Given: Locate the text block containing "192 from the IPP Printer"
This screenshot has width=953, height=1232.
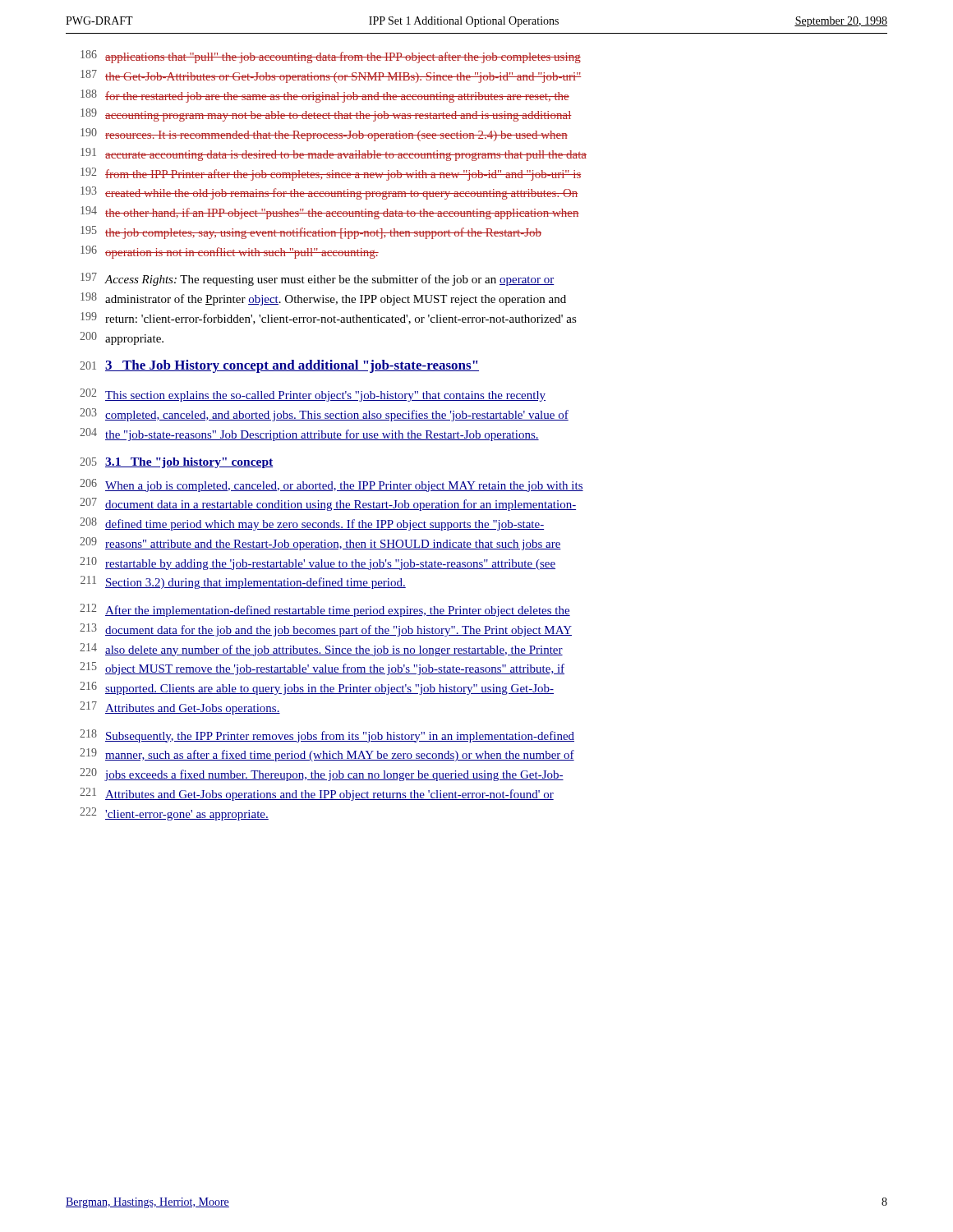Looking at the screenshot, I should point(476,174).
